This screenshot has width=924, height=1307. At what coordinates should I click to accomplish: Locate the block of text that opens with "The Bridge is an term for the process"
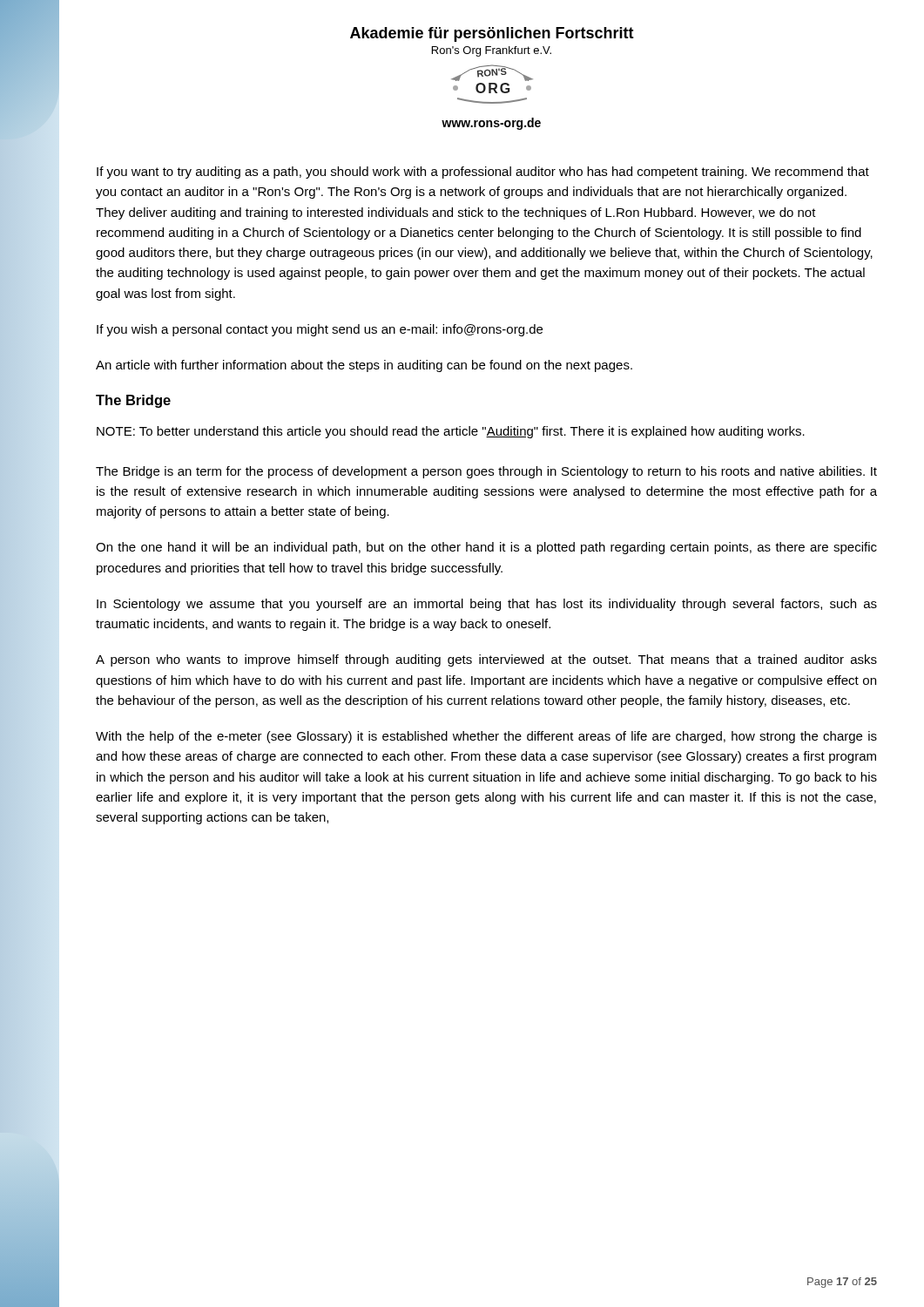[x=486, y=491]
